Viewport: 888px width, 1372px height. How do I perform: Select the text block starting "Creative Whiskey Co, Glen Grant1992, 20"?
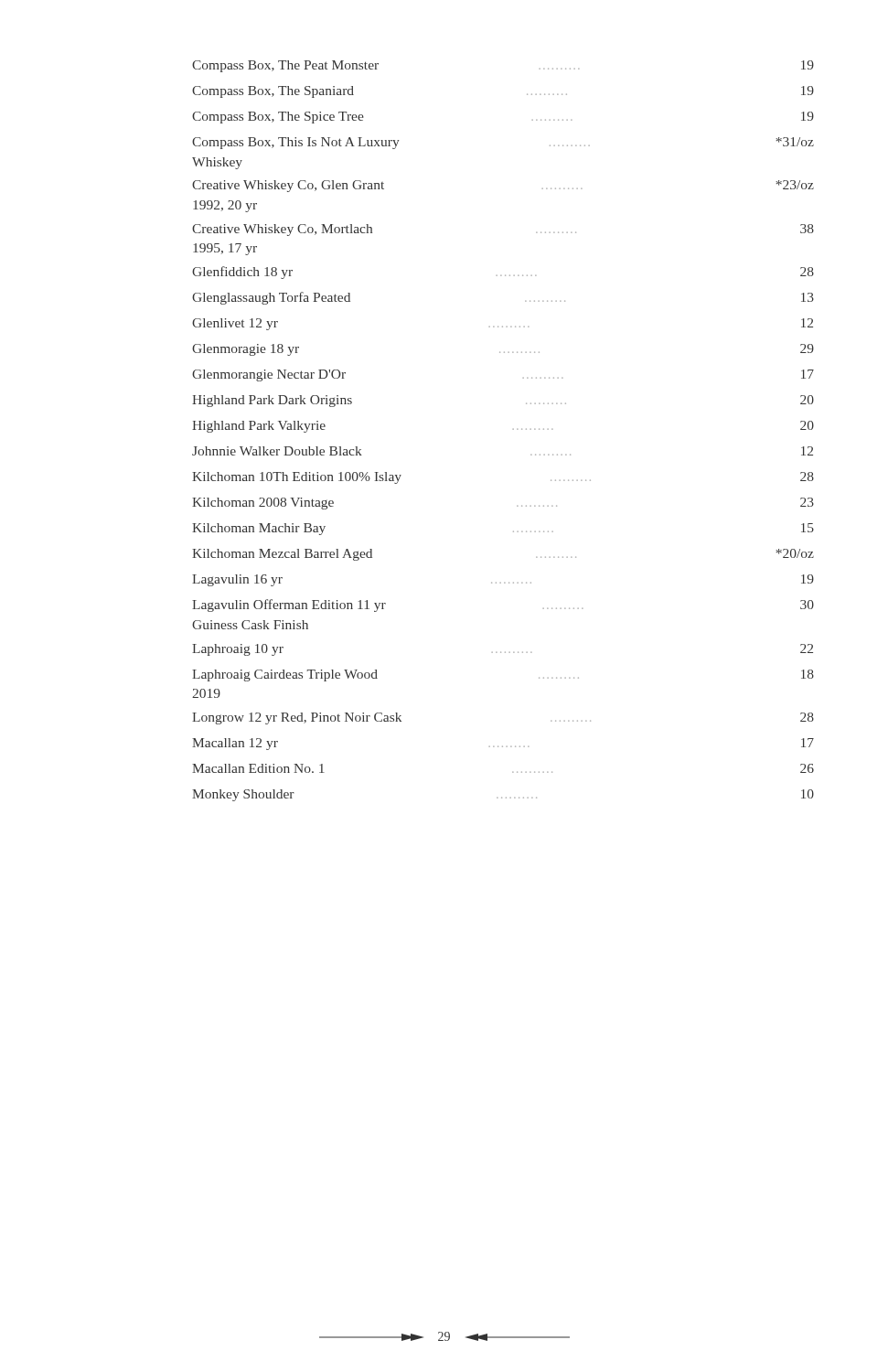point(289,186)
